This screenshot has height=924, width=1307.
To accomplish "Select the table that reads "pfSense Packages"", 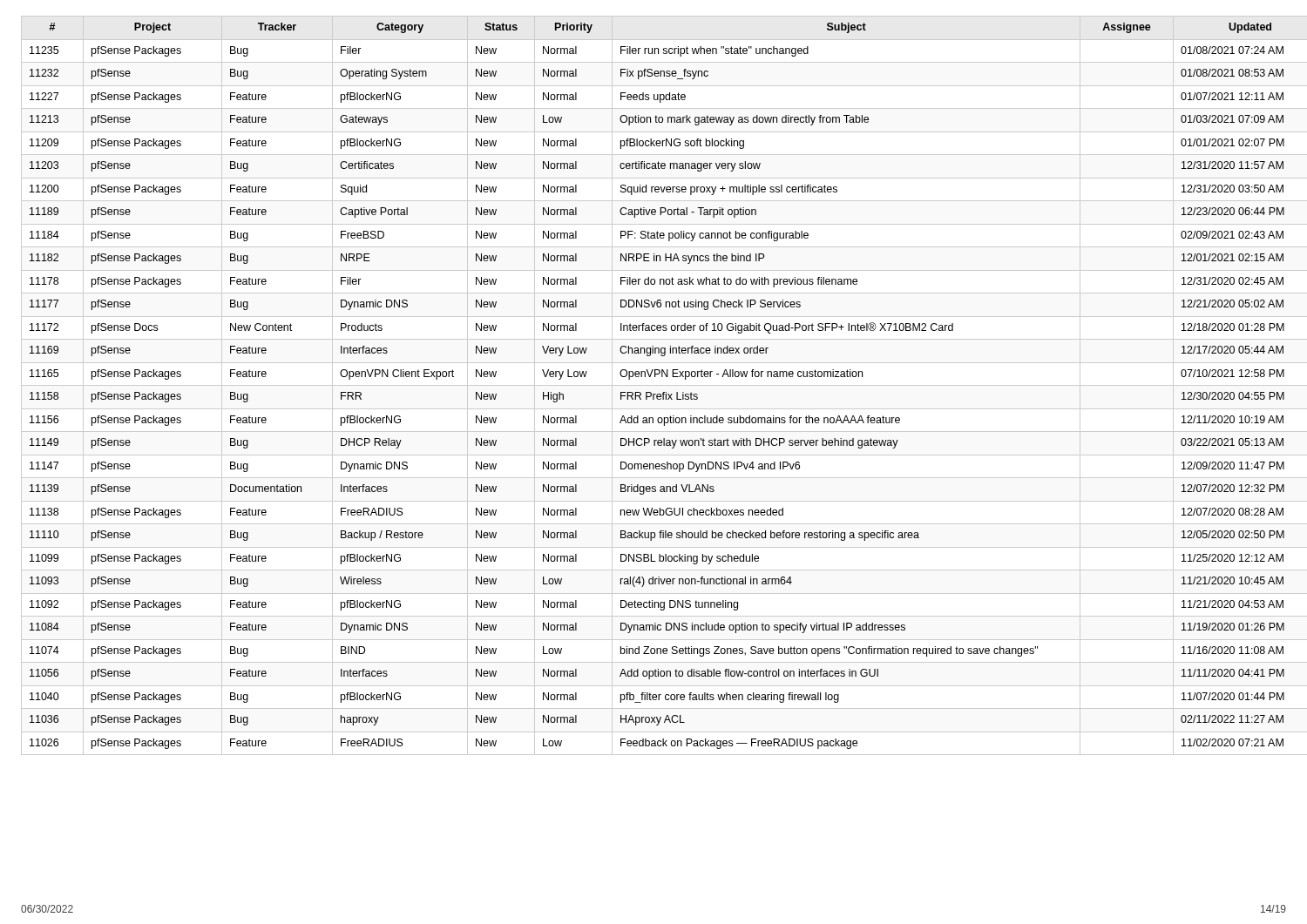I will (x=654, y=385).
